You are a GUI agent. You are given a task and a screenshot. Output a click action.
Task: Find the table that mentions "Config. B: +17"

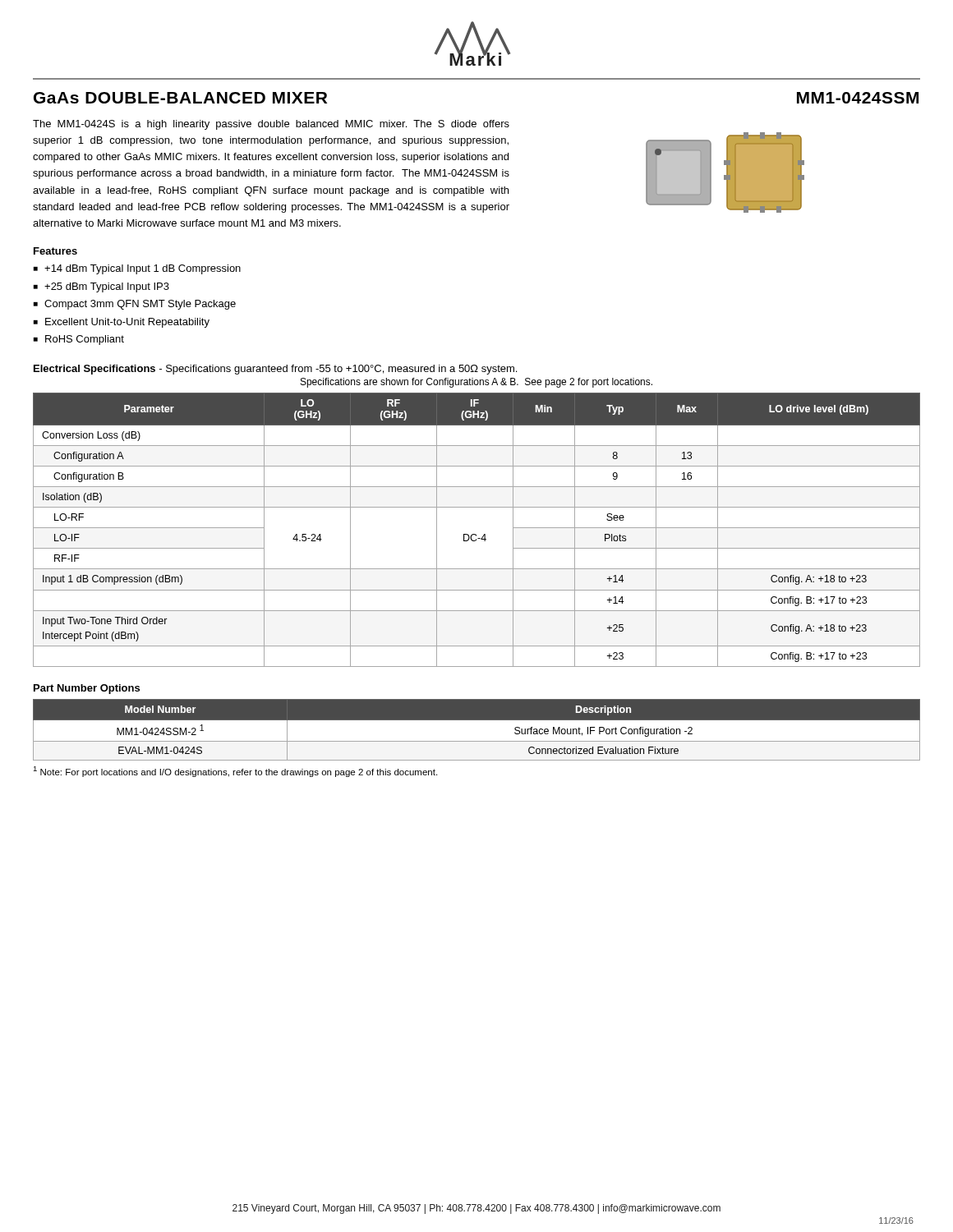(x=476, y=530)
